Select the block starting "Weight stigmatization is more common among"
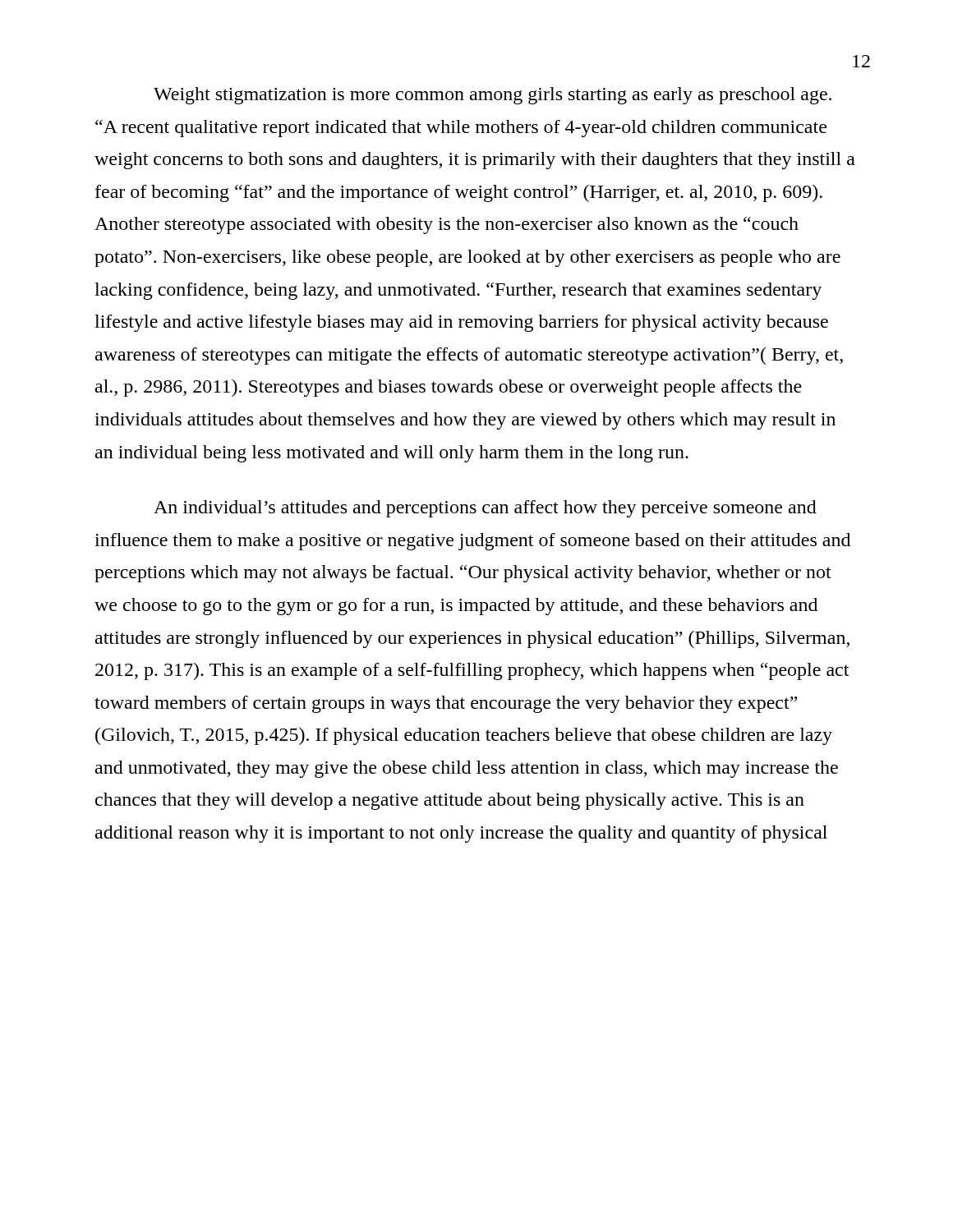The width and height of the screenshot is (953, 1232). pos(475,272)
